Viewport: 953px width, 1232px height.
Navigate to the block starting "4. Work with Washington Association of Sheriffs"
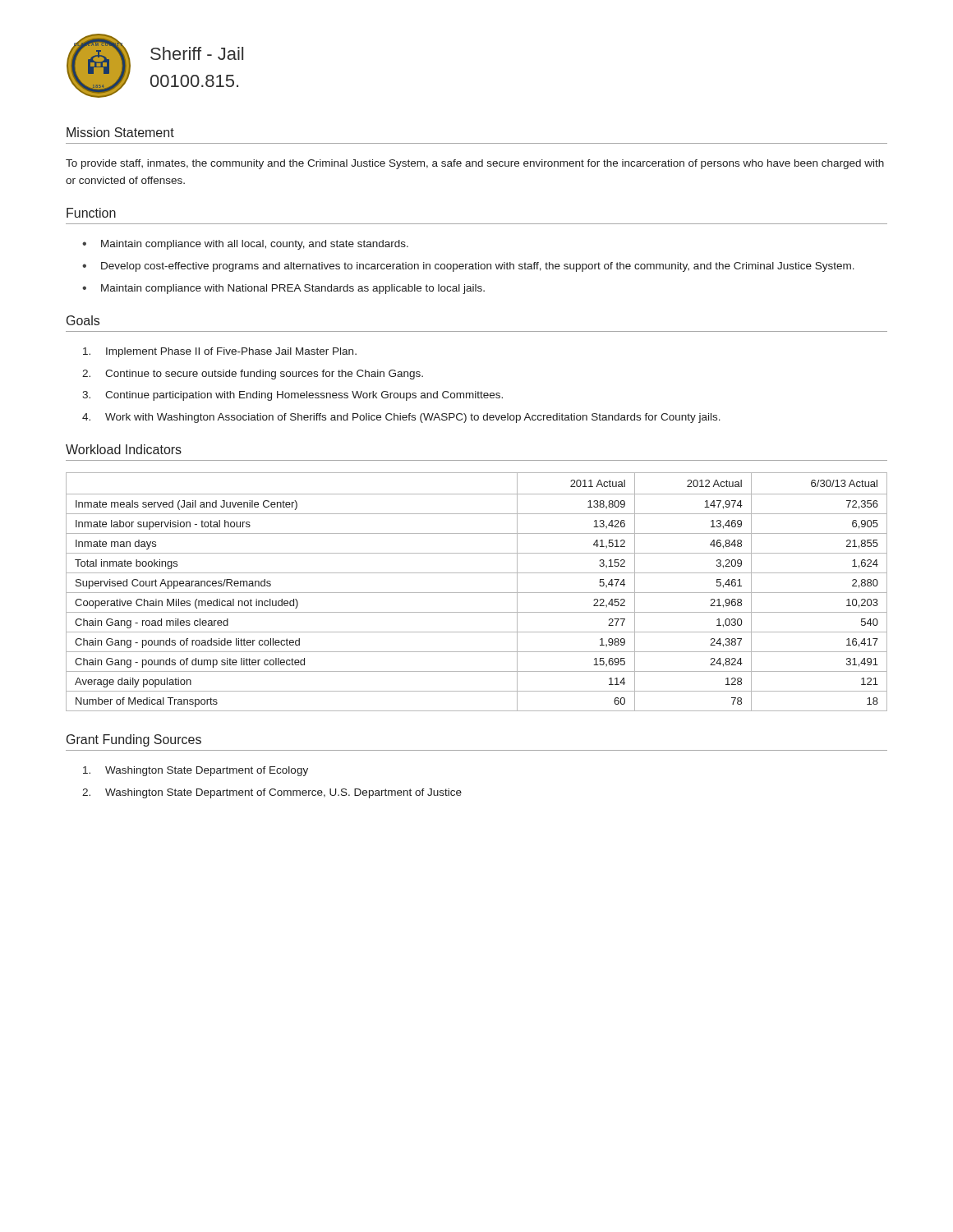402,418
